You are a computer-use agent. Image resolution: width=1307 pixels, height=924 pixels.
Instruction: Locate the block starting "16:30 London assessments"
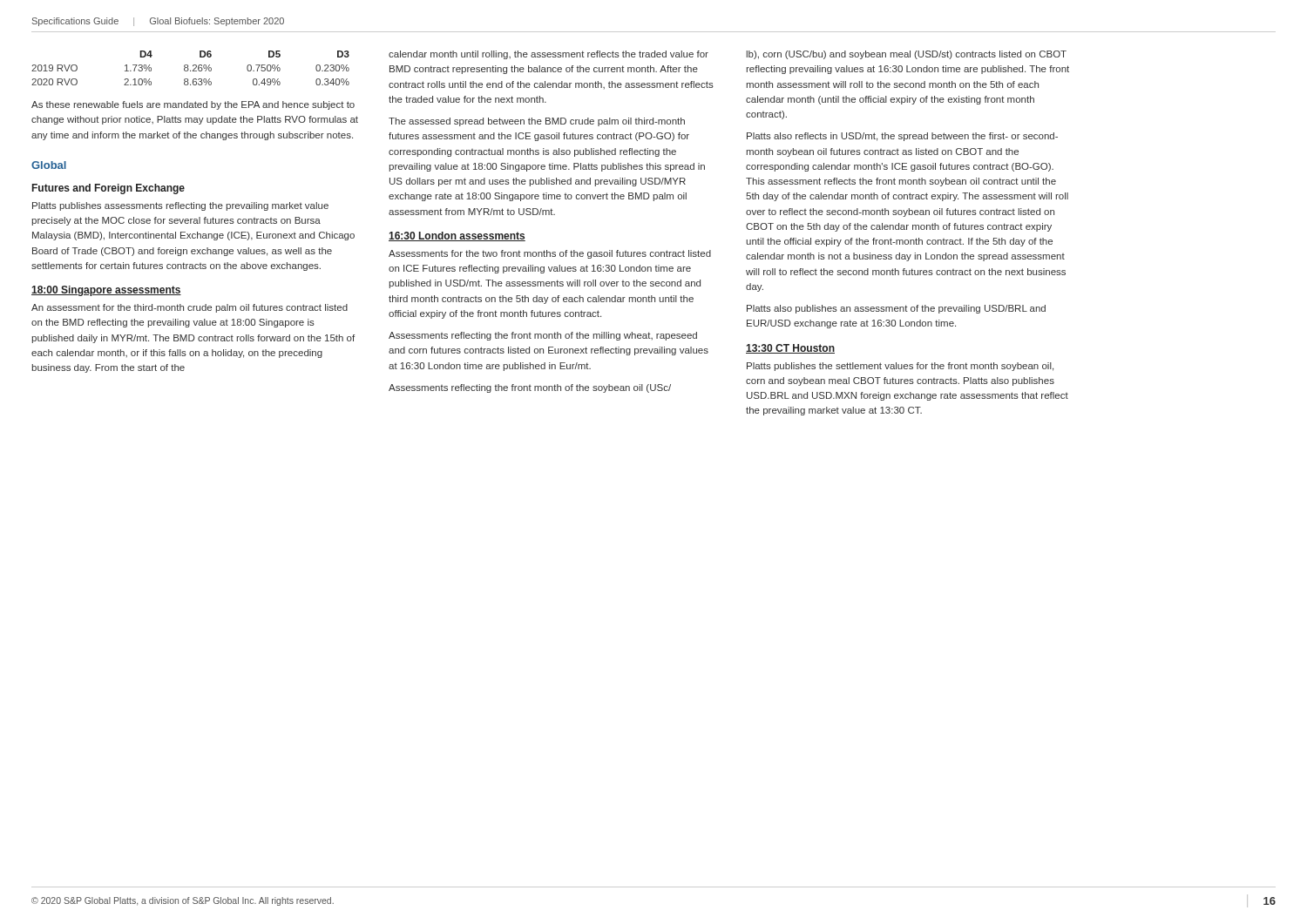pyautogui.click(x=457, y=236)
